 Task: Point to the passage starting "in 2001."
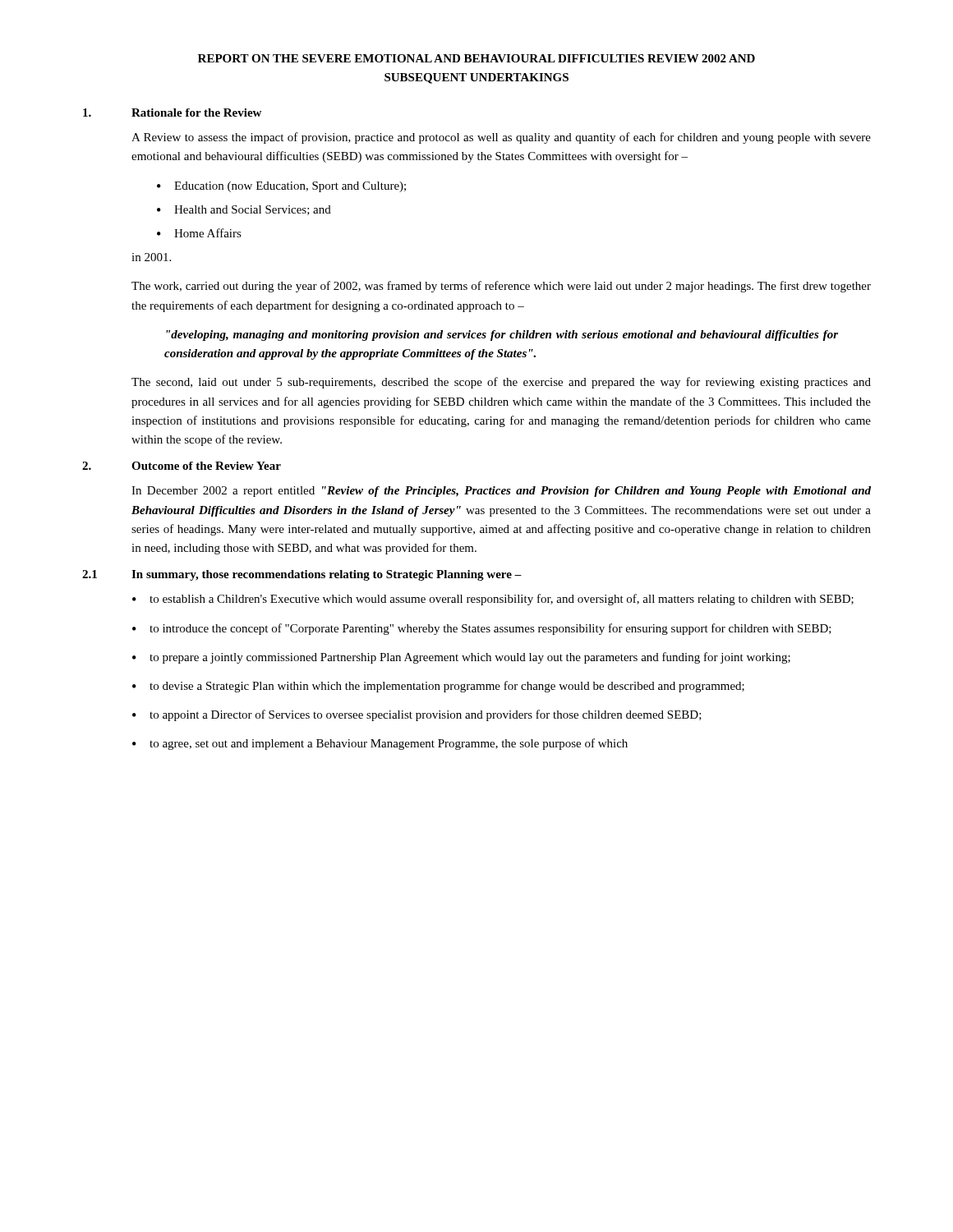tap(151, 257)
